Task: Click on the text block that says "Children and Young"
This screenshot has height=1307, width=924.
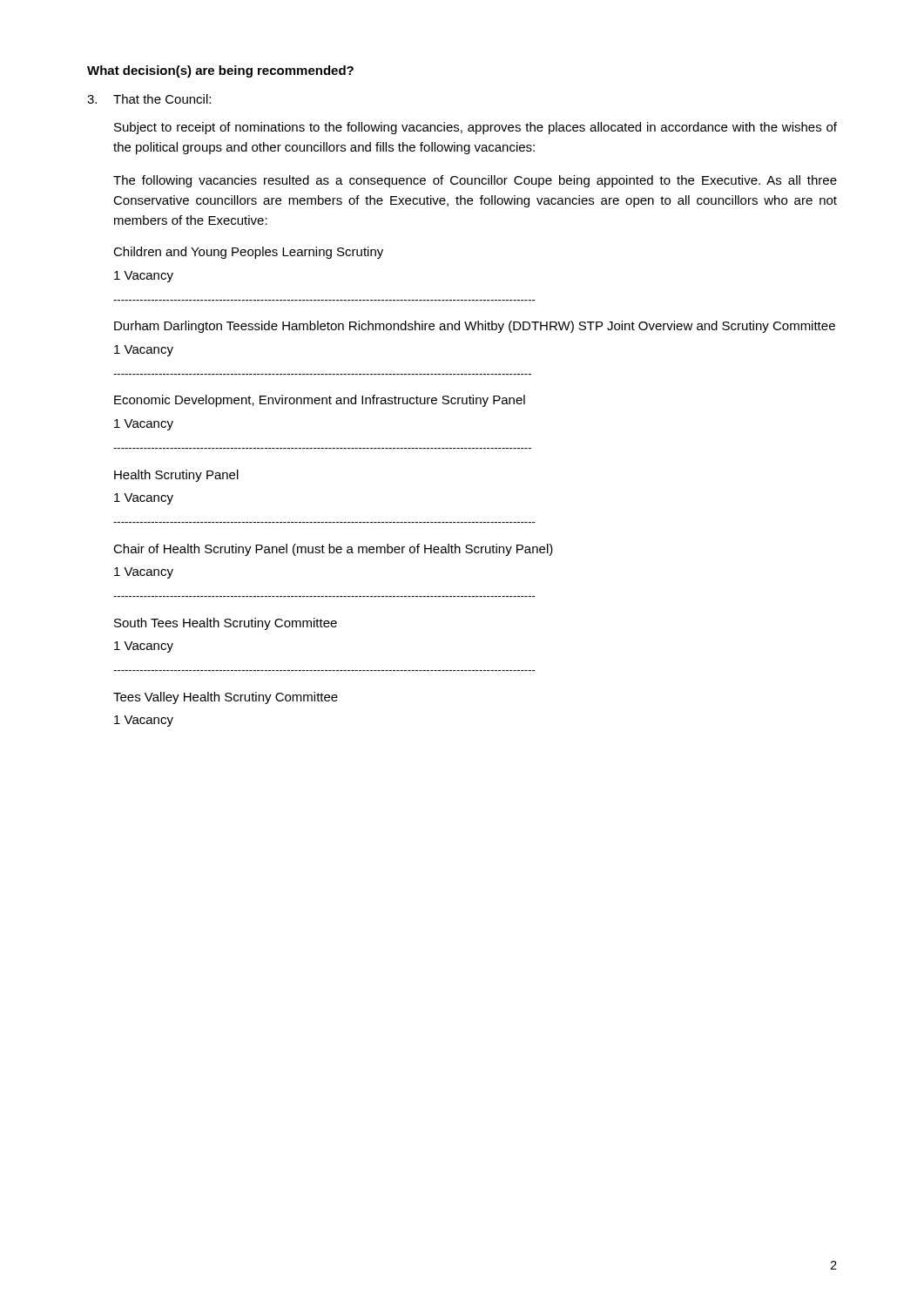Action: click(x=248, y=252)
